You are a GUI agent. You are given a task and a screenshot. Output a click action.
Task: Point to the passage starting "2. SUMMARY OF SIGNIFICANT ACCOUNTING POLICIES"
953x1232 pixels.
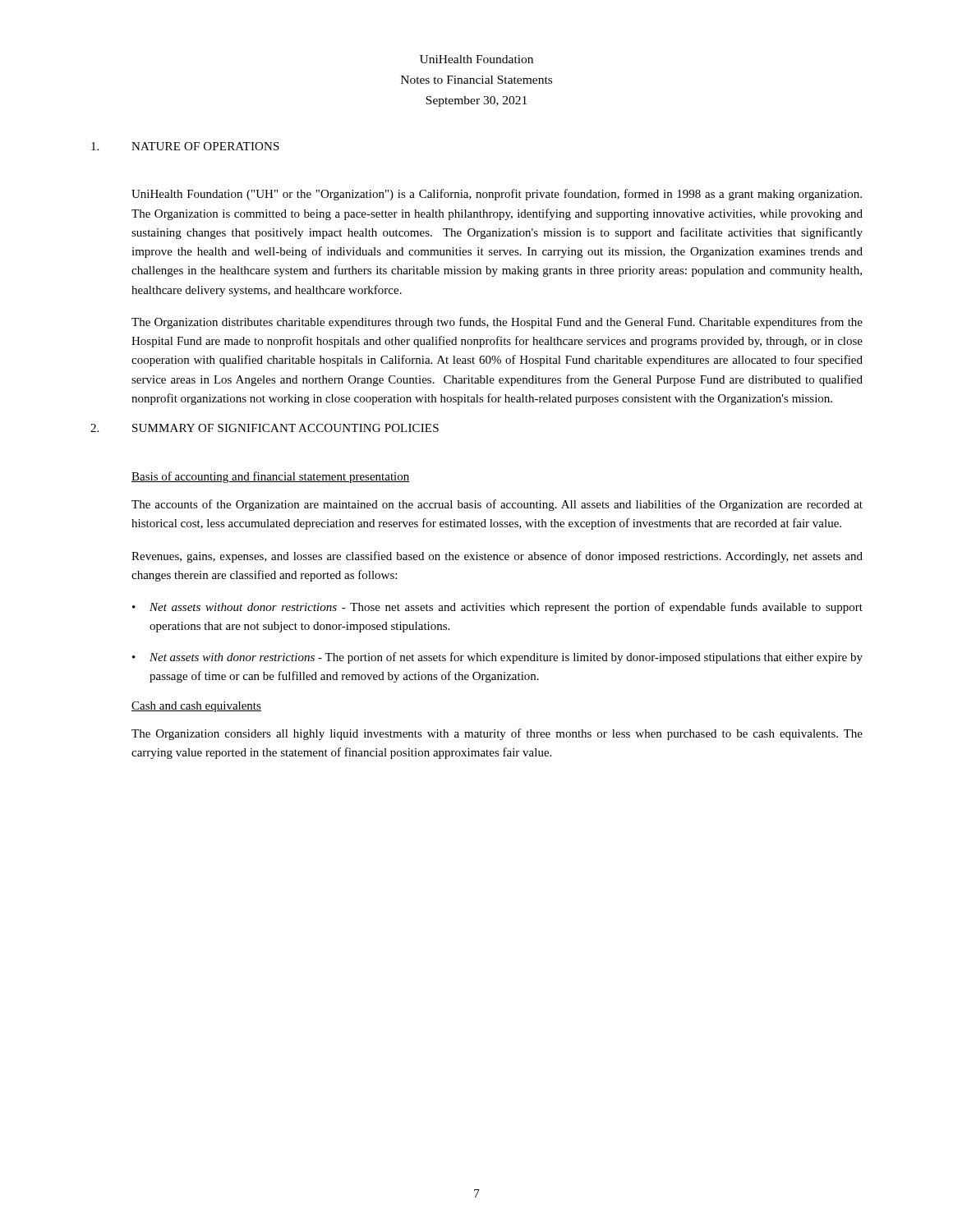265,428
